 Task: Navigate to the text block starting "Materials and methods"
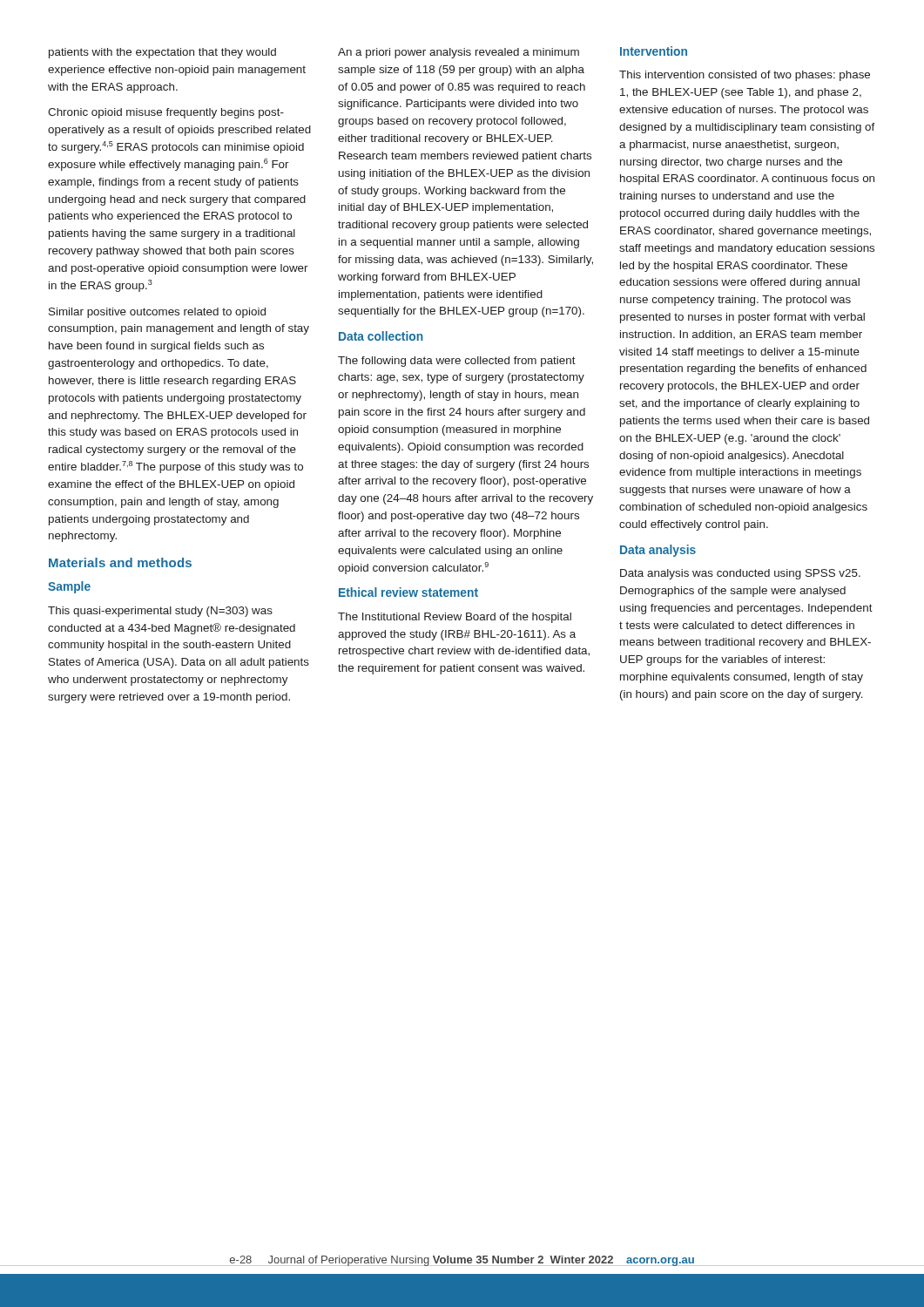(181, 563)
